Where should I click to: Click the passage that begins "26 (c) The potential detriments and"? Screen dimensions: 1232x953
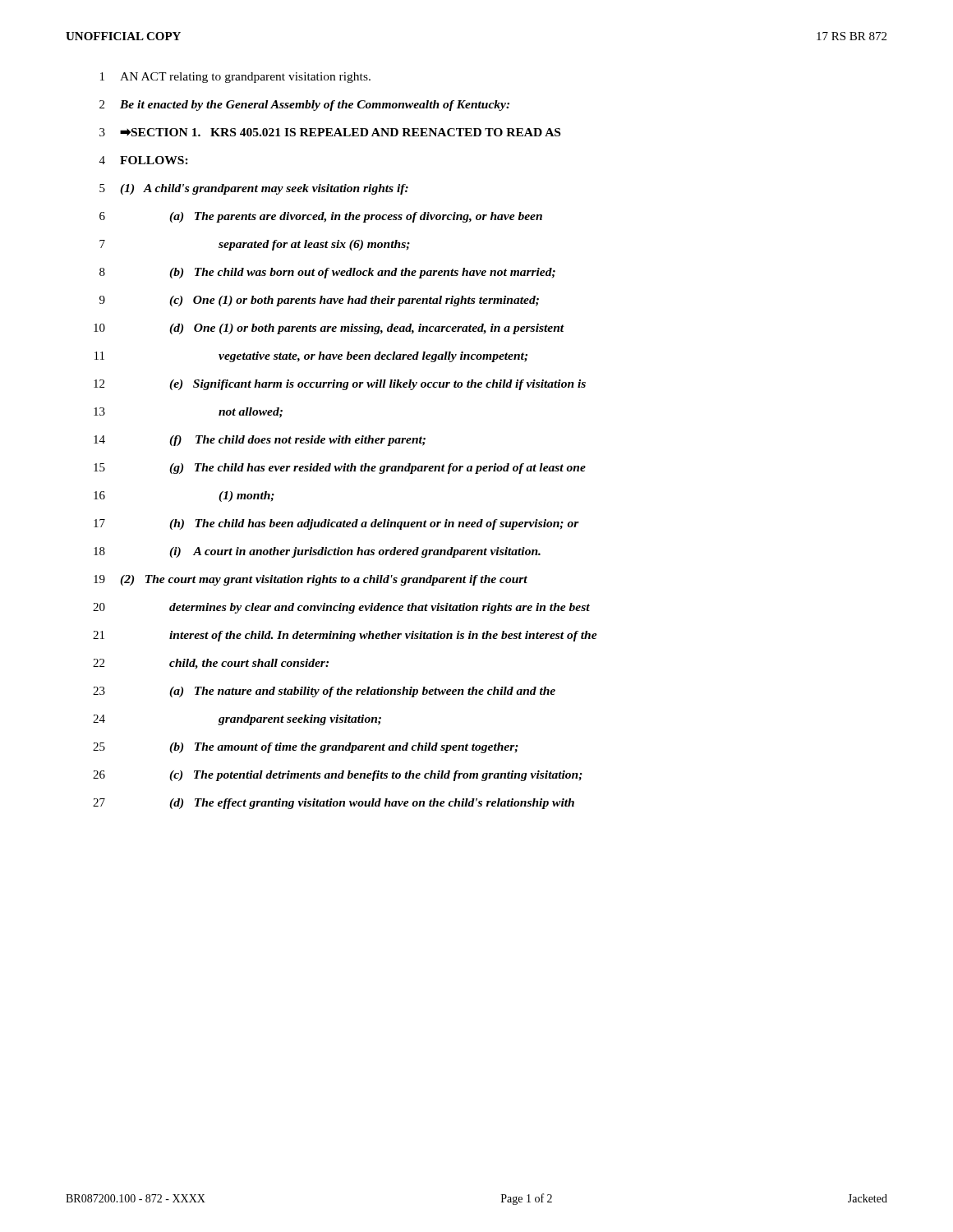click(476, 774)
